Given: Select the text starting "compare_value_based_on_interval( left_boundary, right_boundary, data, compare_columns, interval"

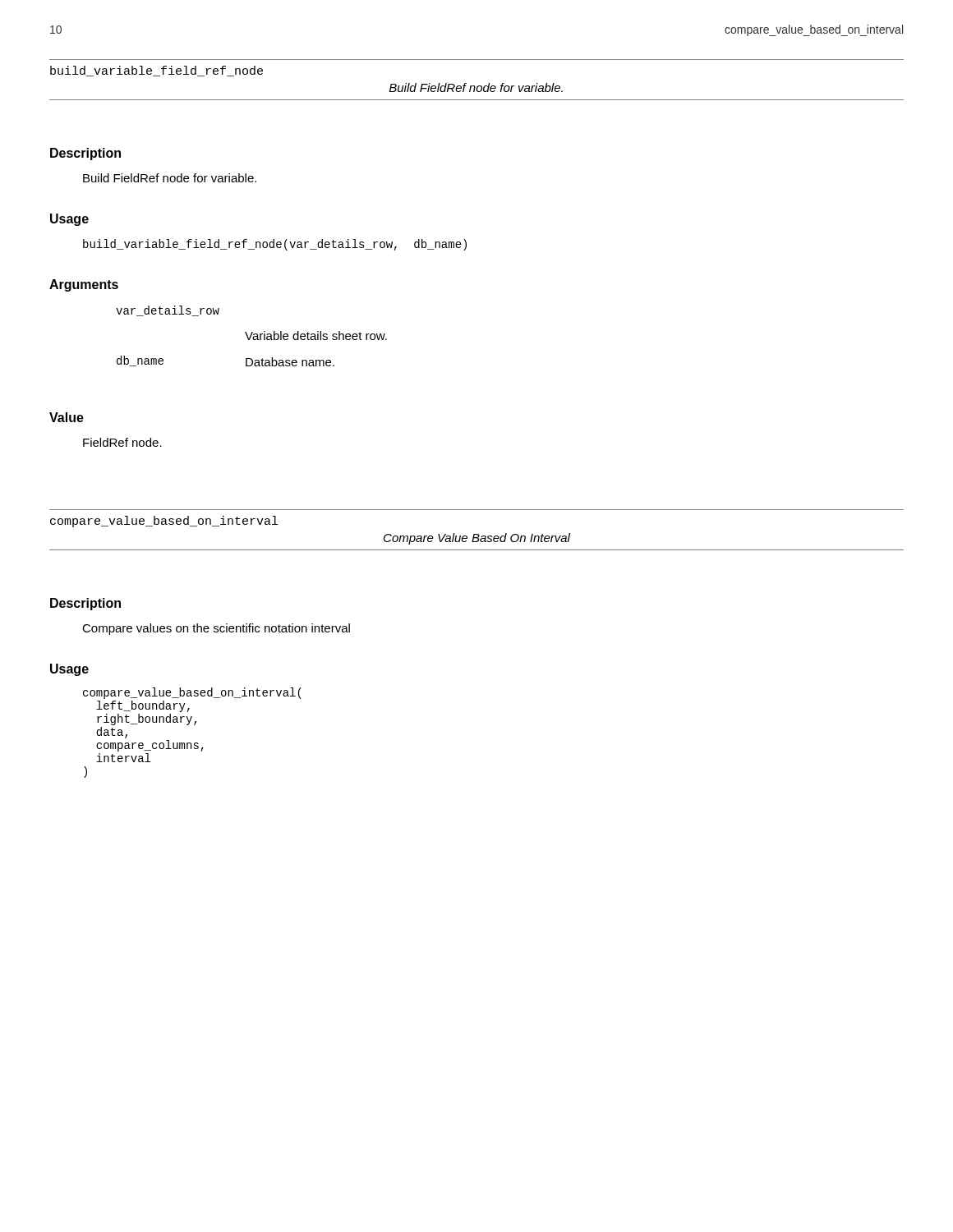Looking at the screenshot, I should (x=192, y=693).
